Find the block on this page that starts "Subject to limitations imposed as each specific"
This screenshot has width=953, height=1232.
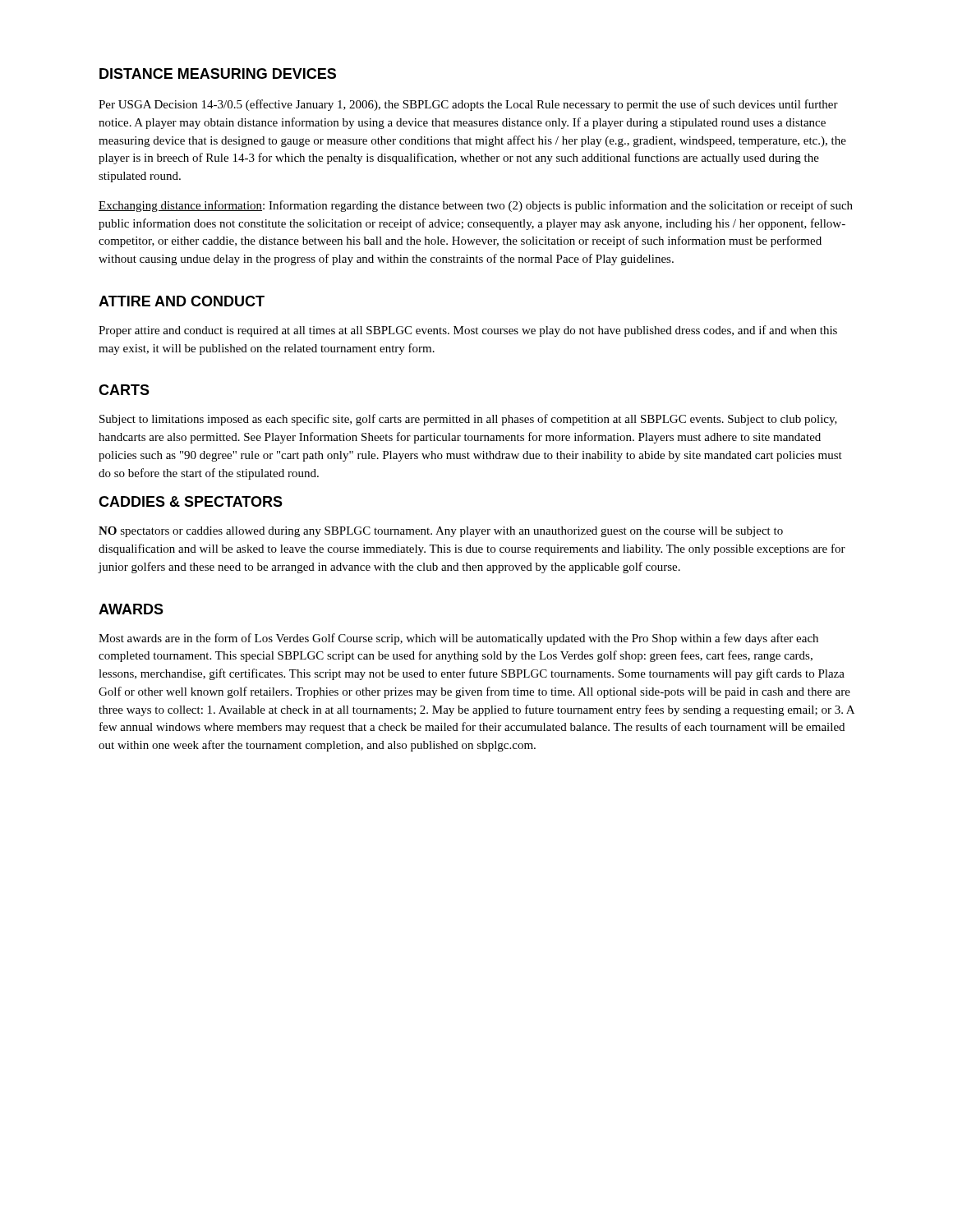click(470, 446)
